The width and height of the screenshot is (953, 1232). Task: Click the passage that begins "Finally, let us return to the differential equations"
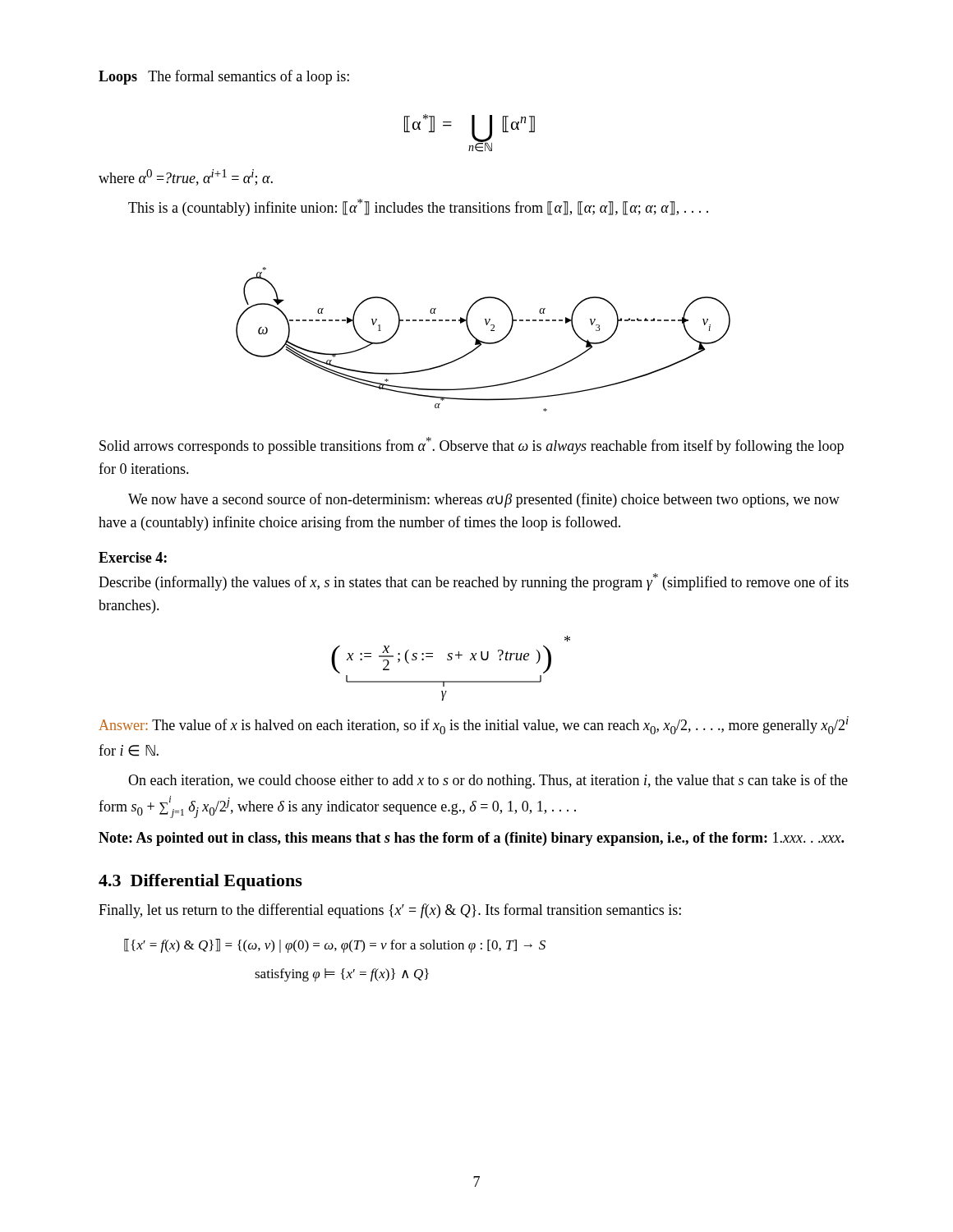point(390,910)
